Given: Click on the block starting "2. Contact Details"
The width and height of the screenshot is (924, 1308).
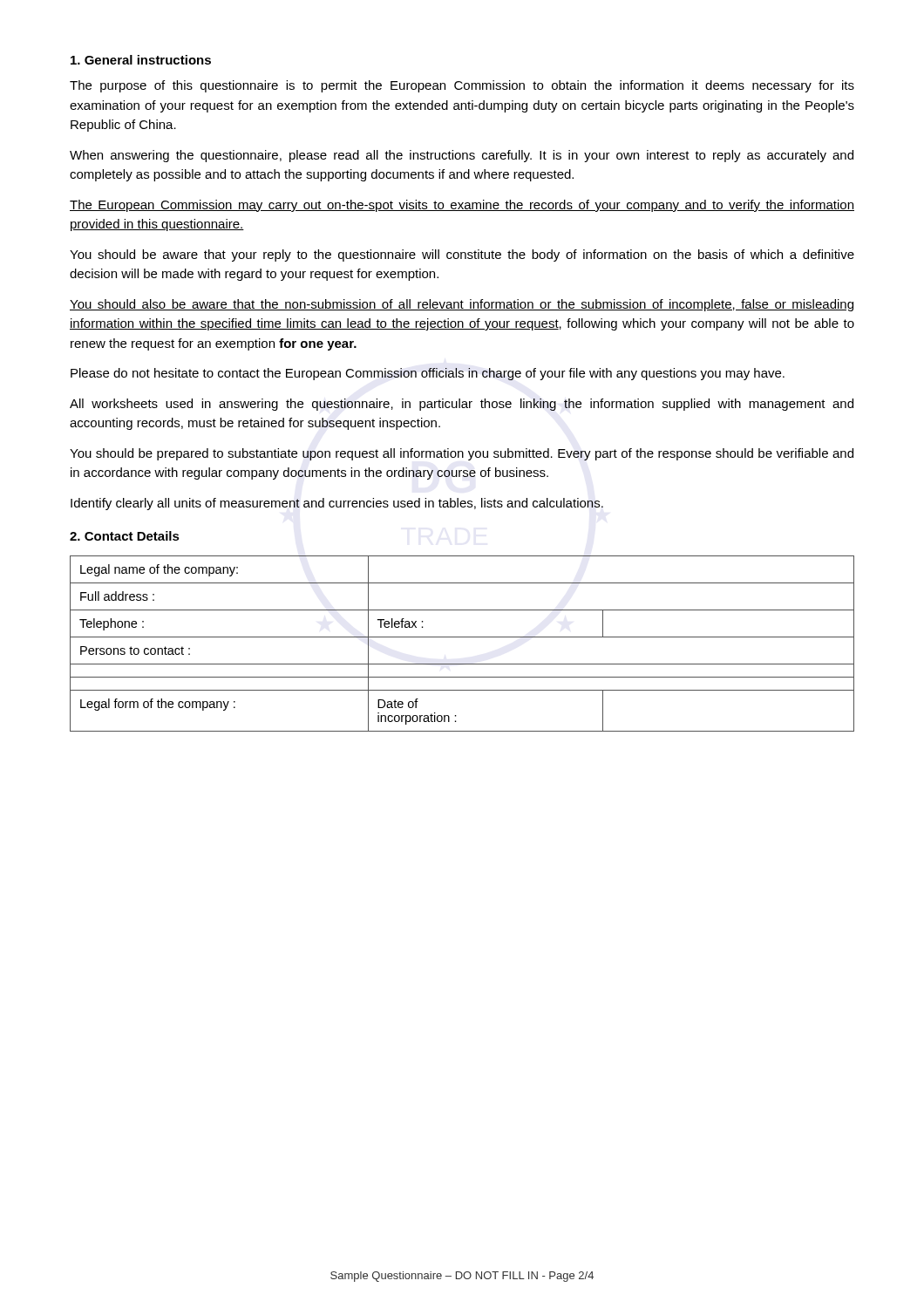Looking at the screenshot, I should tap(125, 536).
